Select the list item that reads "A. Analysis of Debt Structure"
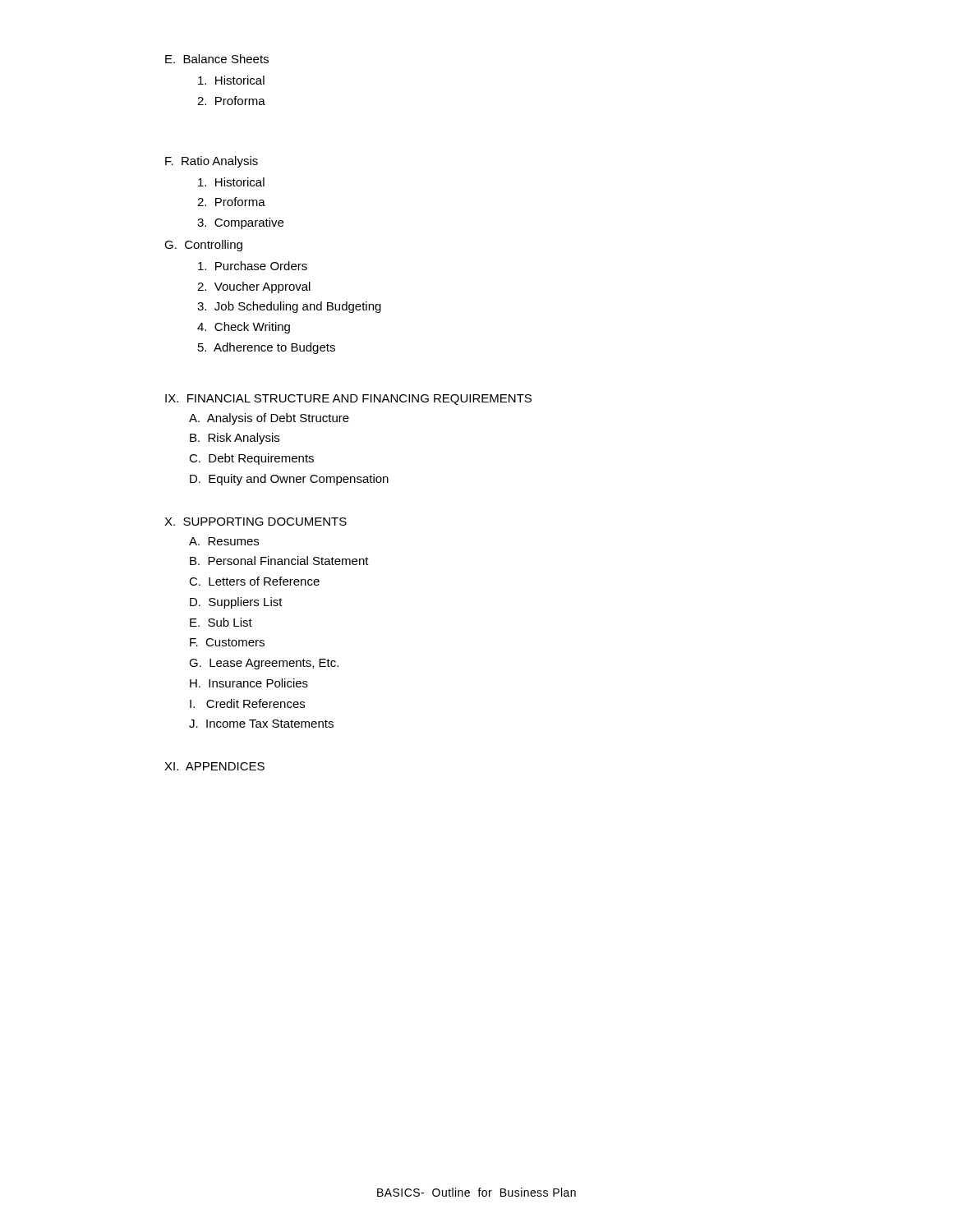Image resolution: width=953 pixels, height=1232 pixels. point(269,417)
